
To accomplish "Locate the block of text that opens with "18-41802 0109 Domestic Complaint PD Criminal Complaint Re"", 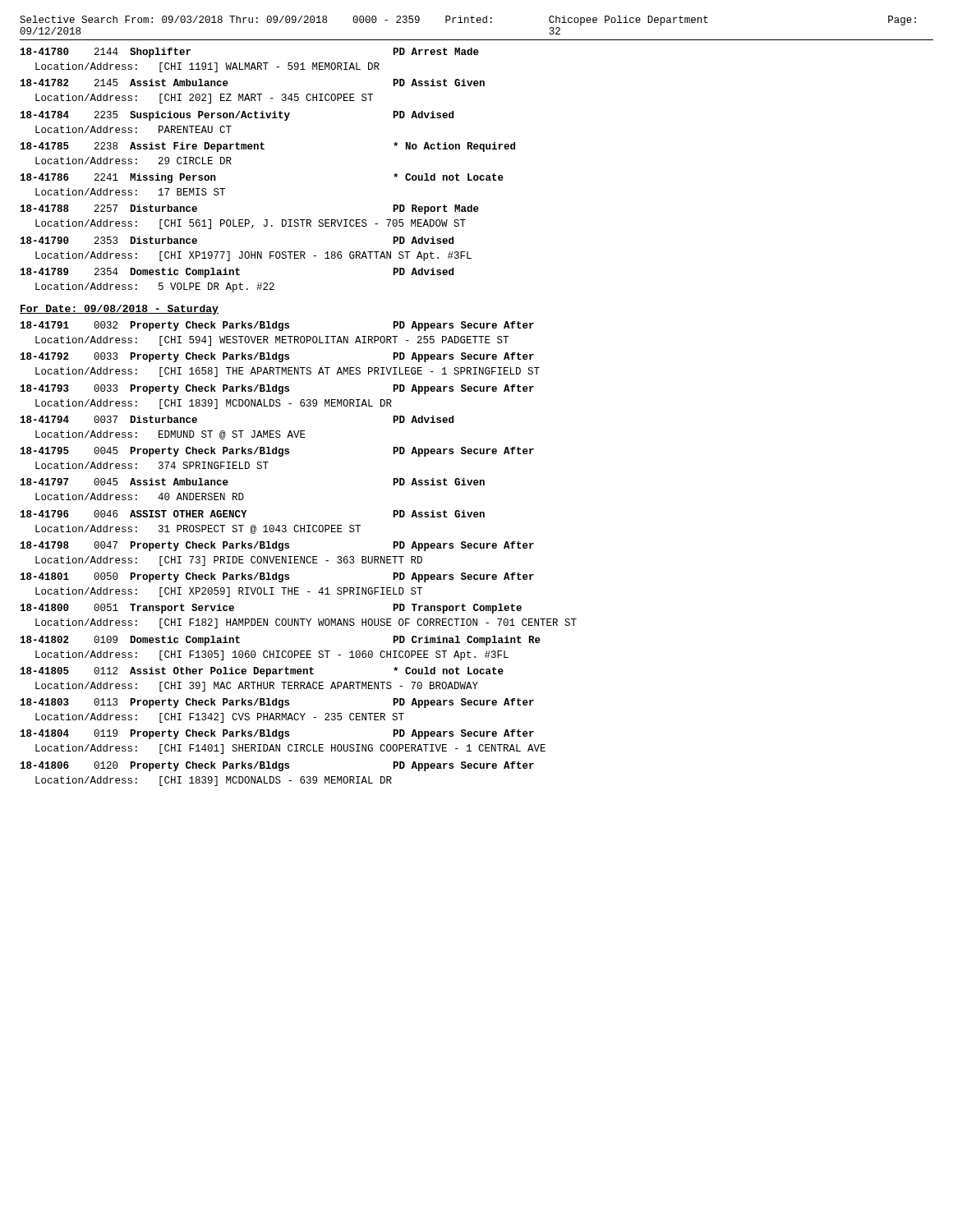I will [476, 648].
